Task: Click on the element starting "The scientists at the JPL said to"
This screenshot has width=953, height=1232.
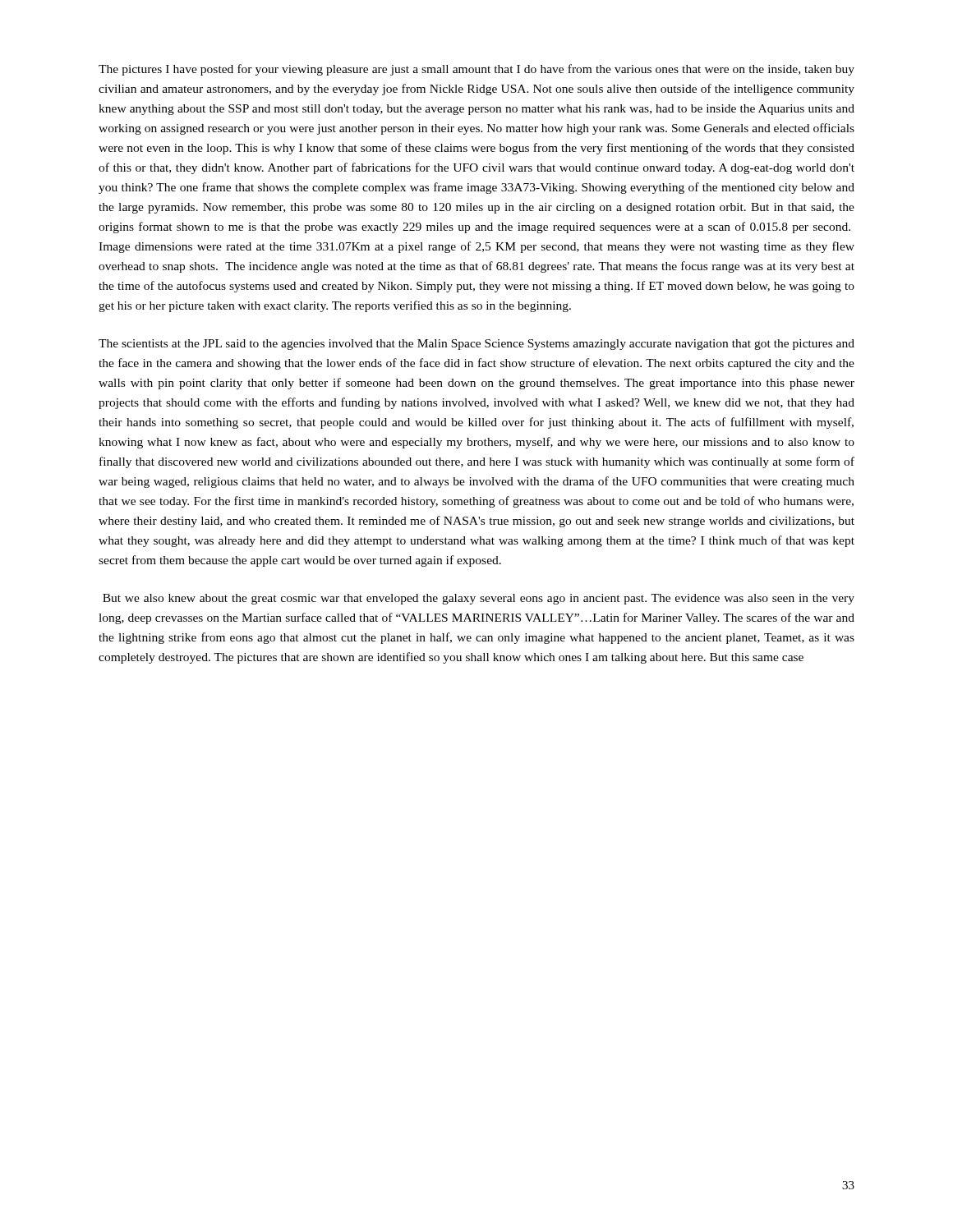Action: tap(476, 452)
